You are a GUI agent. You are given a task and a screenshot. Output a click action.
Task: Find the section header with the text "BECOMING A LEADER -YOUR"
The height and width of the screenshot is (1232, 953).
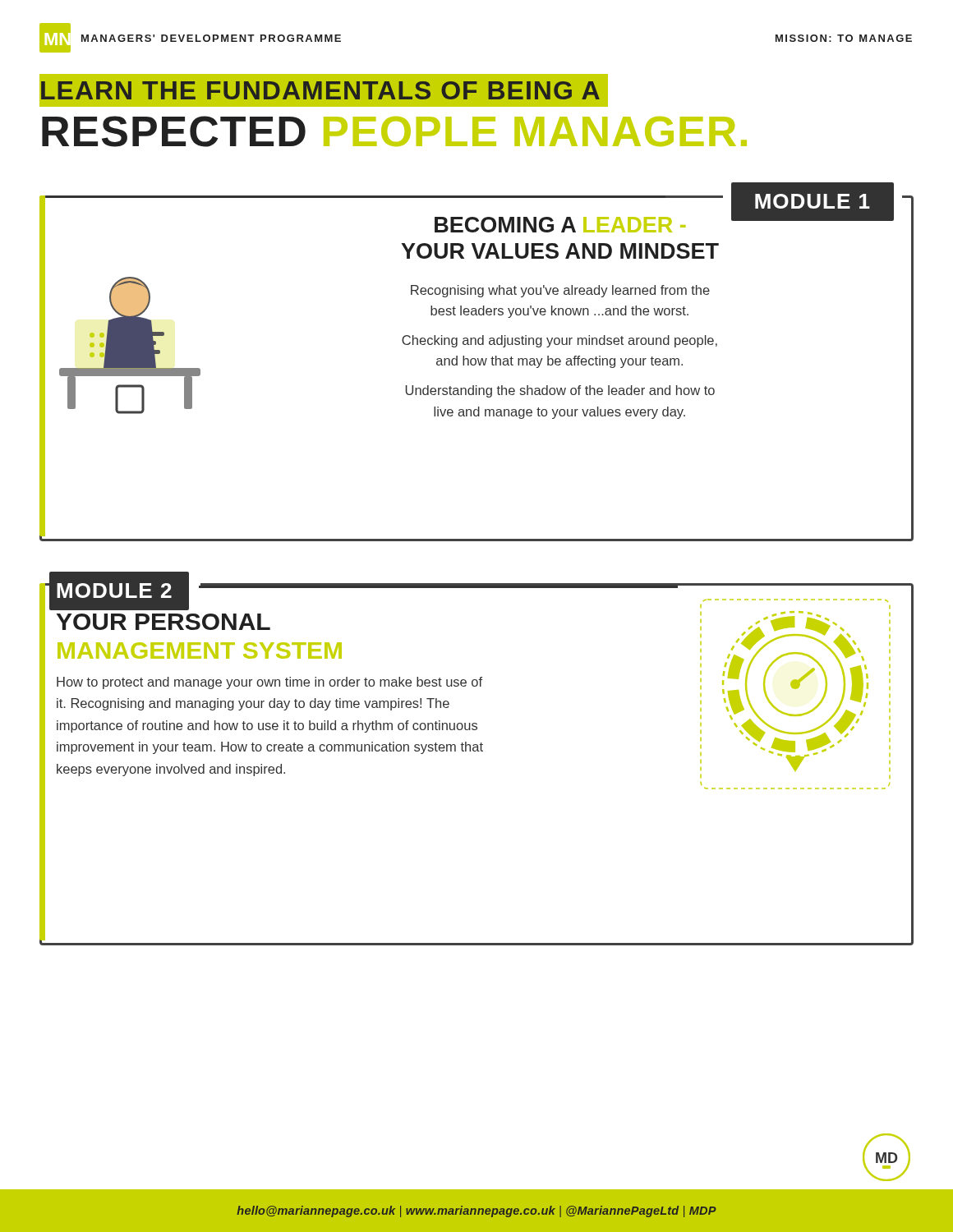tap(560, 238)
